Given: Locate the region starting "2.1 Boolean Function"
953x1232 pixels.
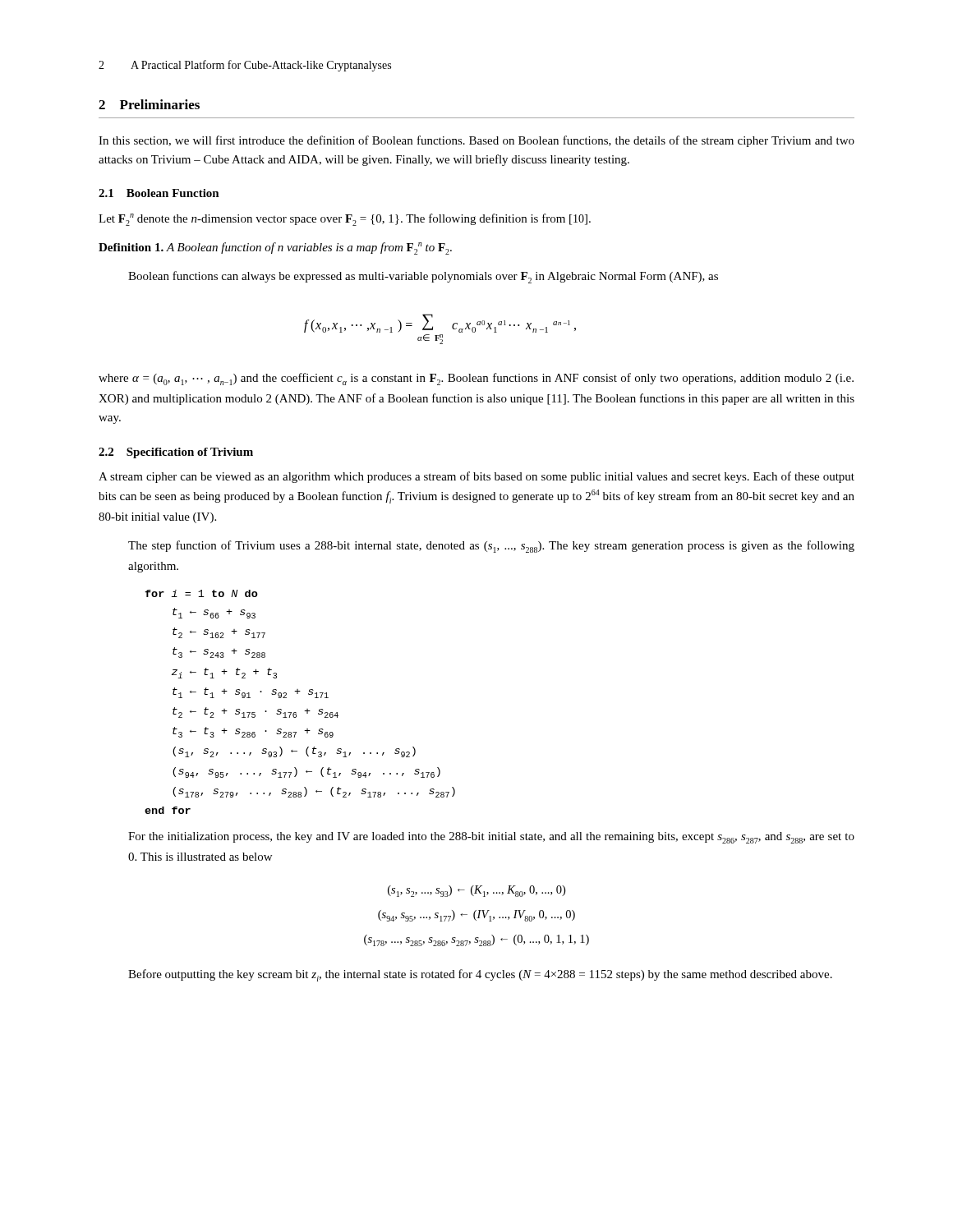Looking at the screenshot, I should pyautogui.click(x=159, y=193).
